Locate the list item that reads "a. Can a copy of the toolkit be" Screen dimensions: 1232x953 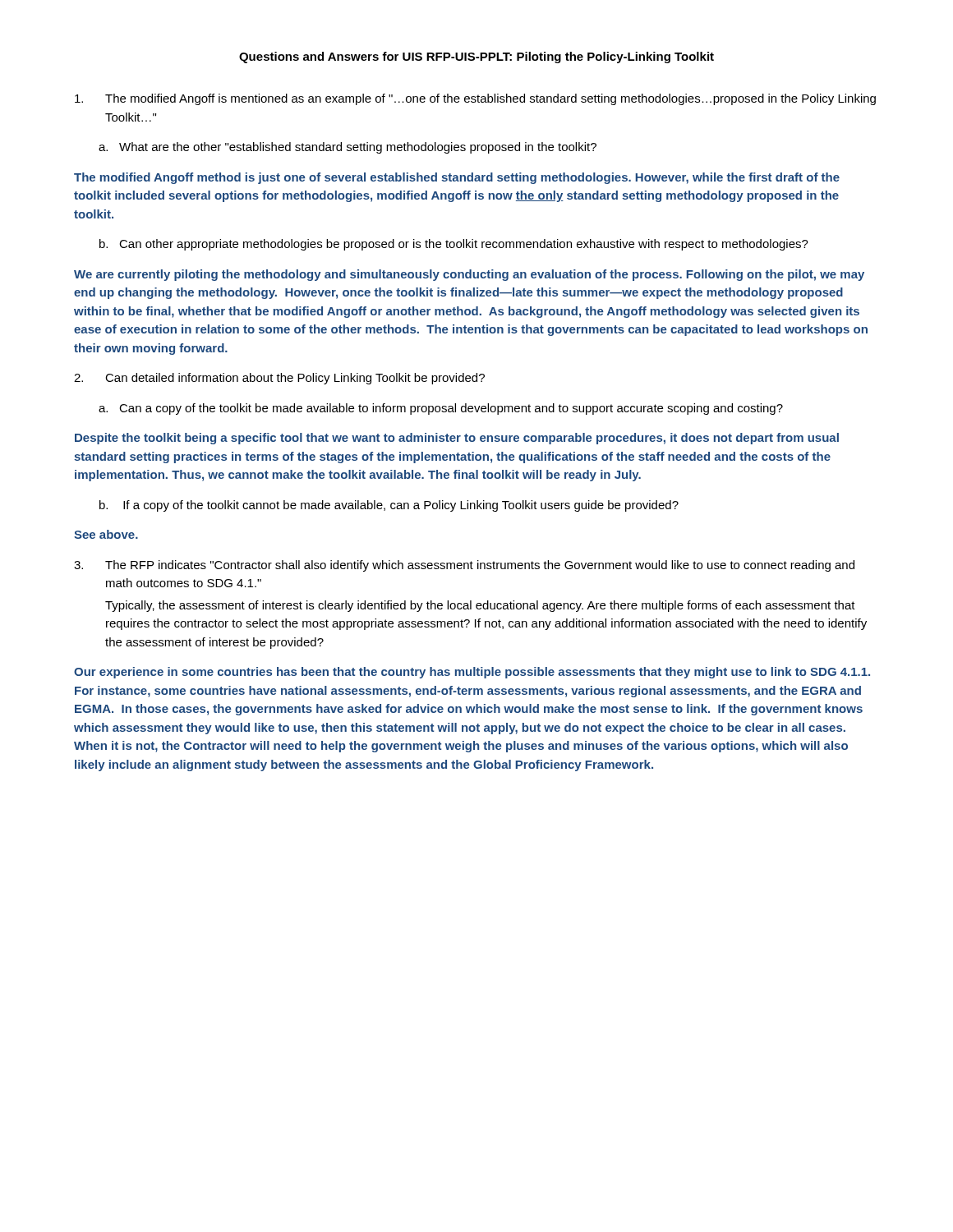pyautogui.click(x=441, y=407)
